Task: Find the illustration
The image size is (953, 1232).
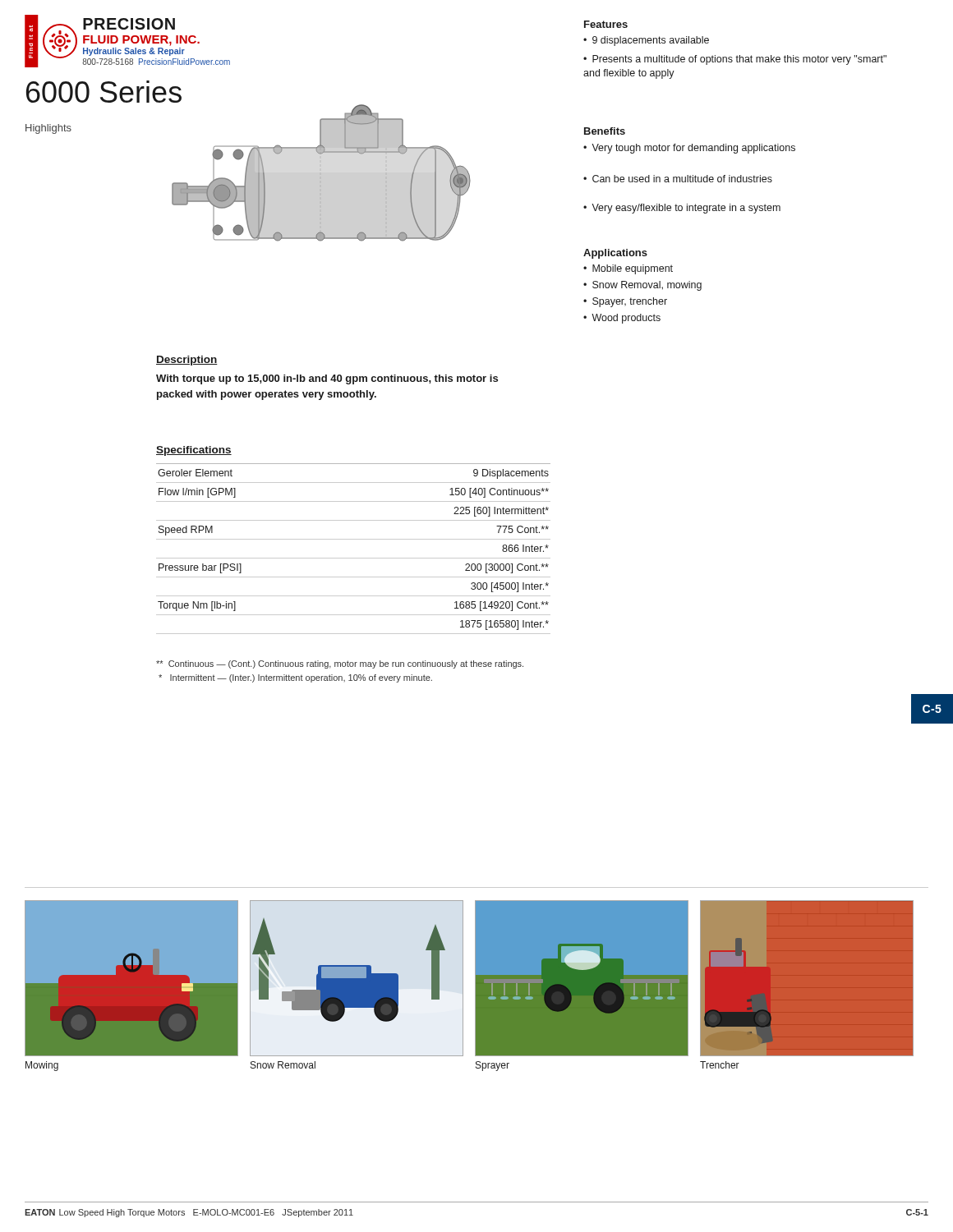Action: (x=349, y=197)
